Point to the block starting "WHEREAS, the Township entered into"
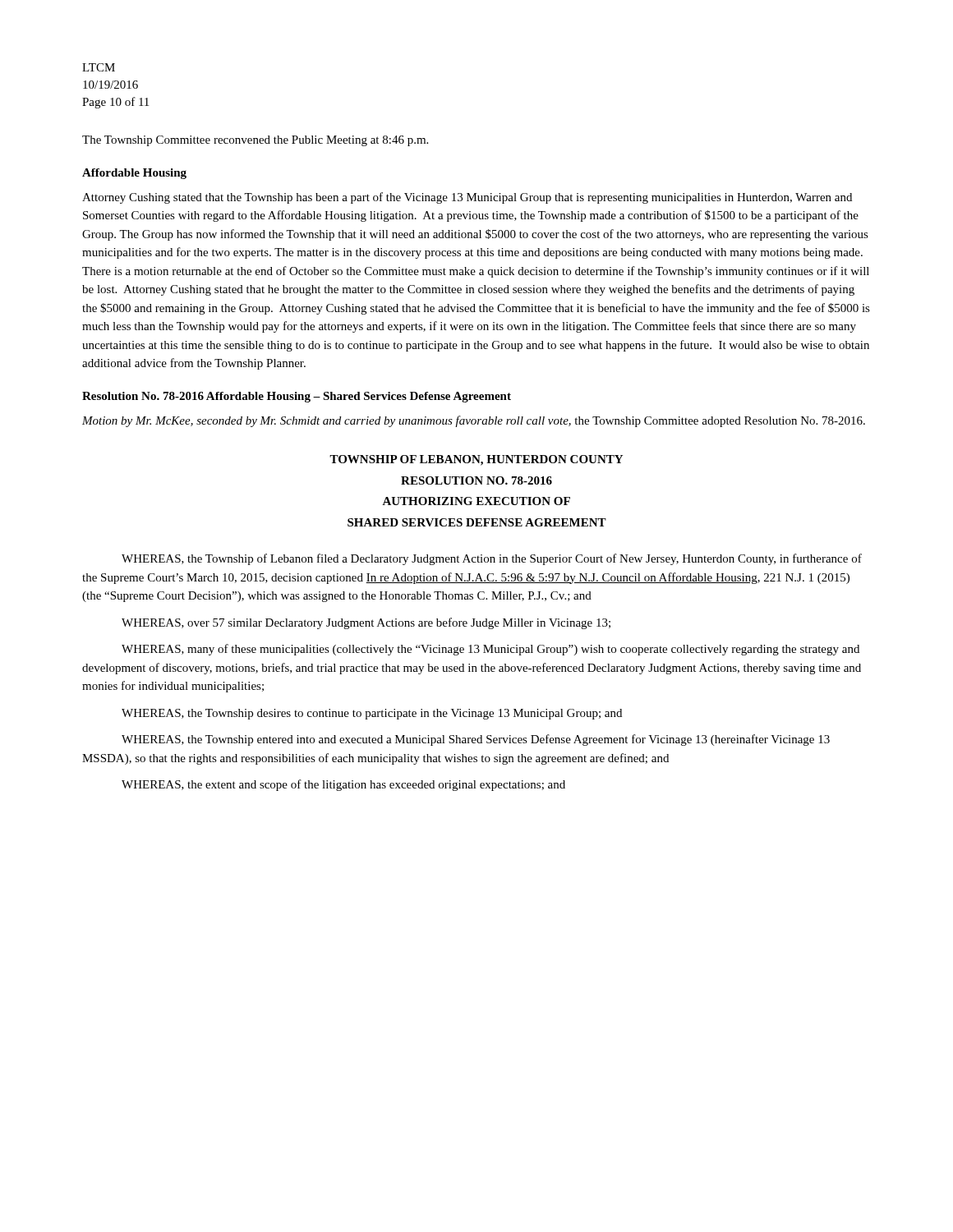Viewport: 953px width, 1232px height. coord(456,748)
